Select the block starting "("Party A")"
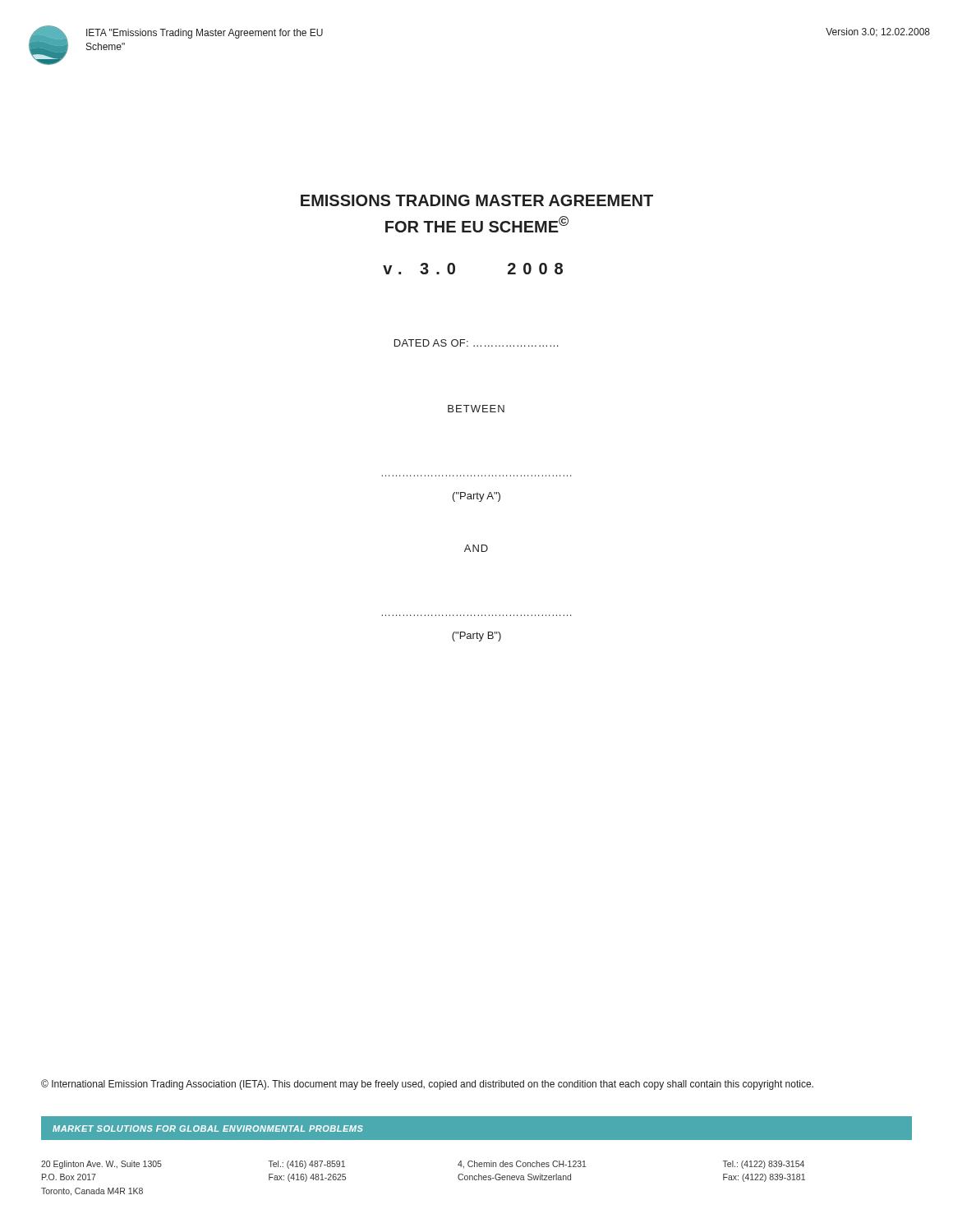Screen dimensions: 1232x953 click(476, 496)
